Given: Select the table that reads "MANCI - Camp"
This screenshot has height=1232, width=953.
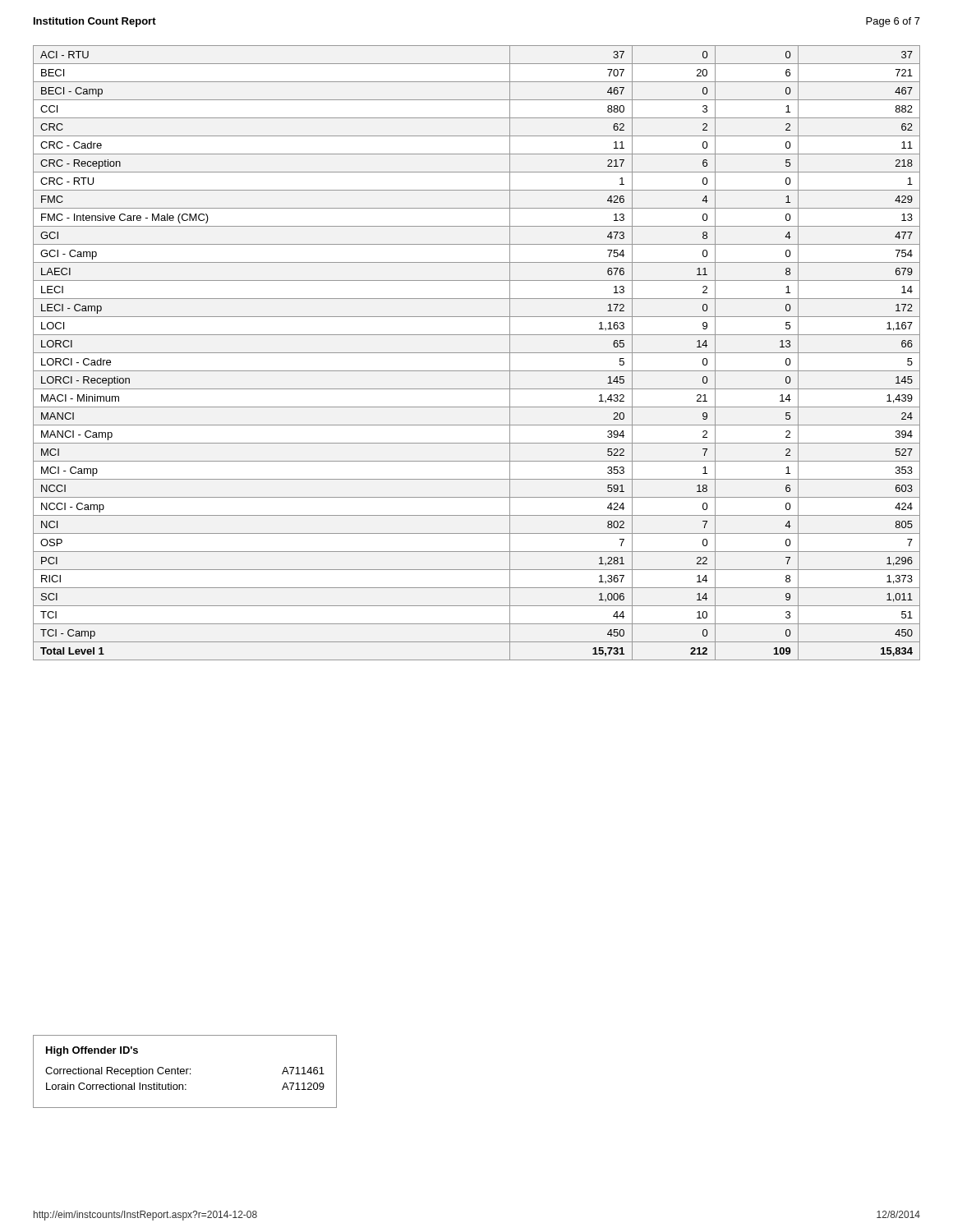Looking at the screenshot, I should coord(476,353).
